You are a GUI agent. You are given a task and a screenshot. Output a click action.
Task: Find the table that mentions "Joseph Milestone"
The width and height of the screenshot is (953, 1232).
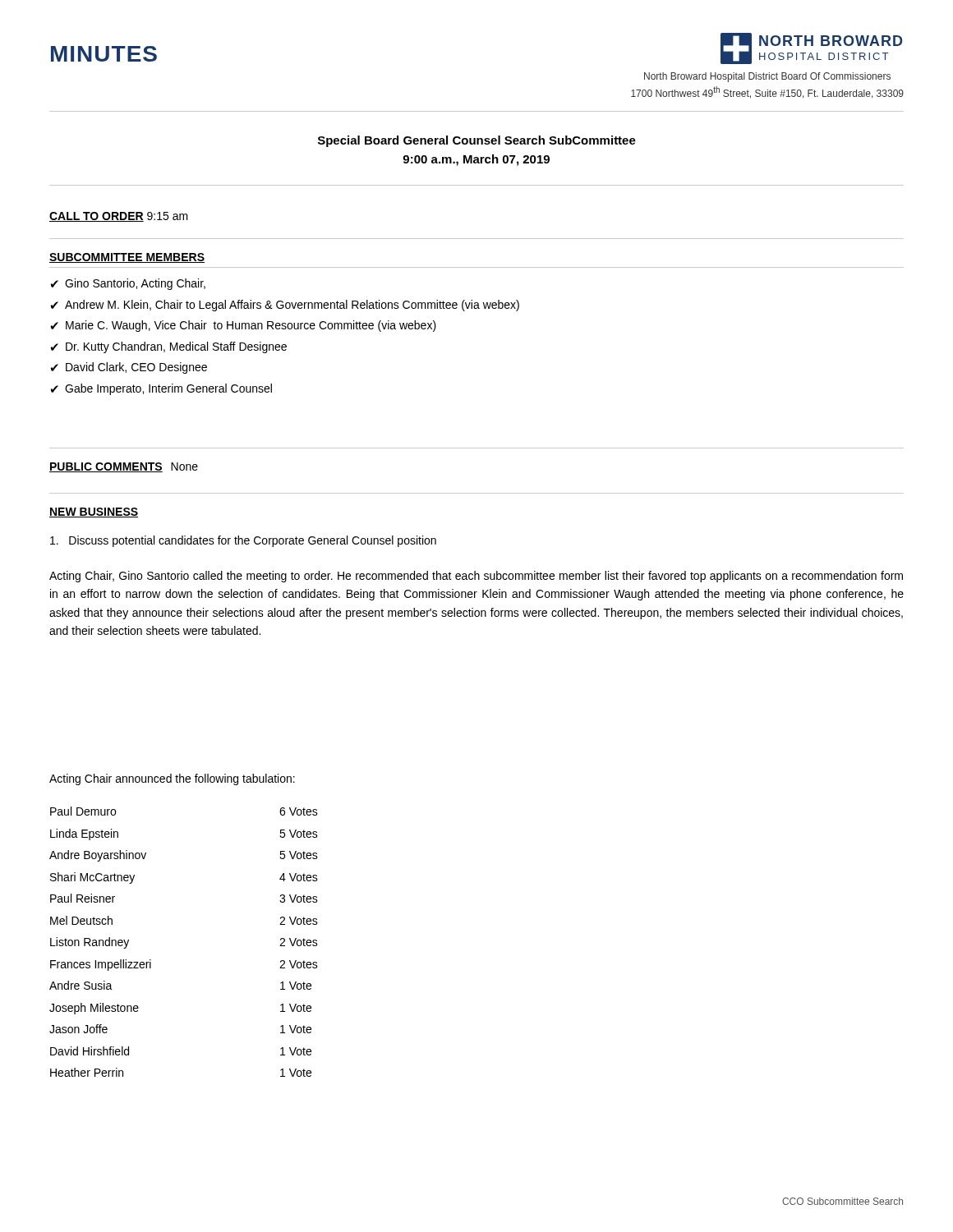(184, 942)
